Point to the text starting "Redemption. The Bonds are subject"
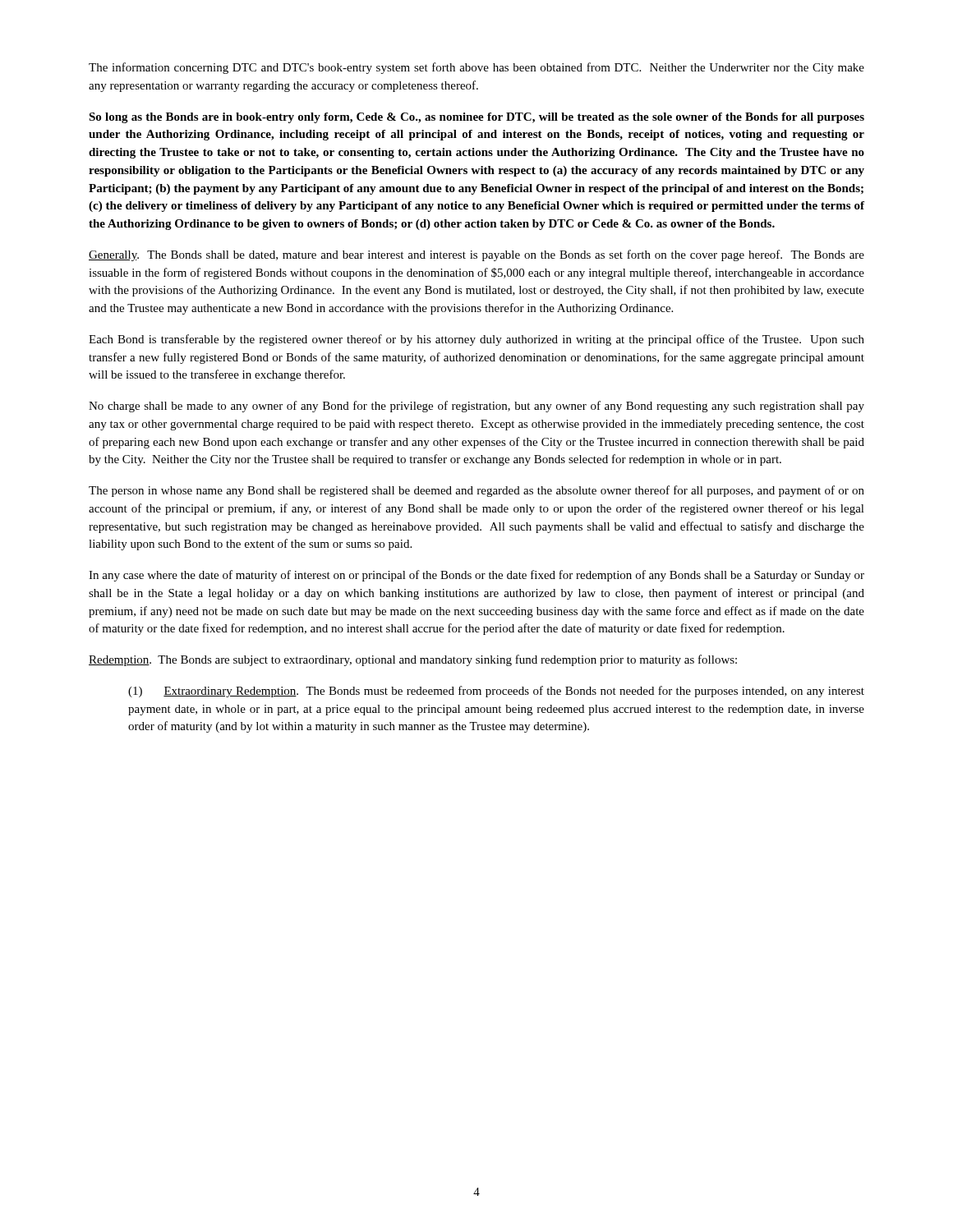The image size is (953, 1232). (x=413, y=660)
